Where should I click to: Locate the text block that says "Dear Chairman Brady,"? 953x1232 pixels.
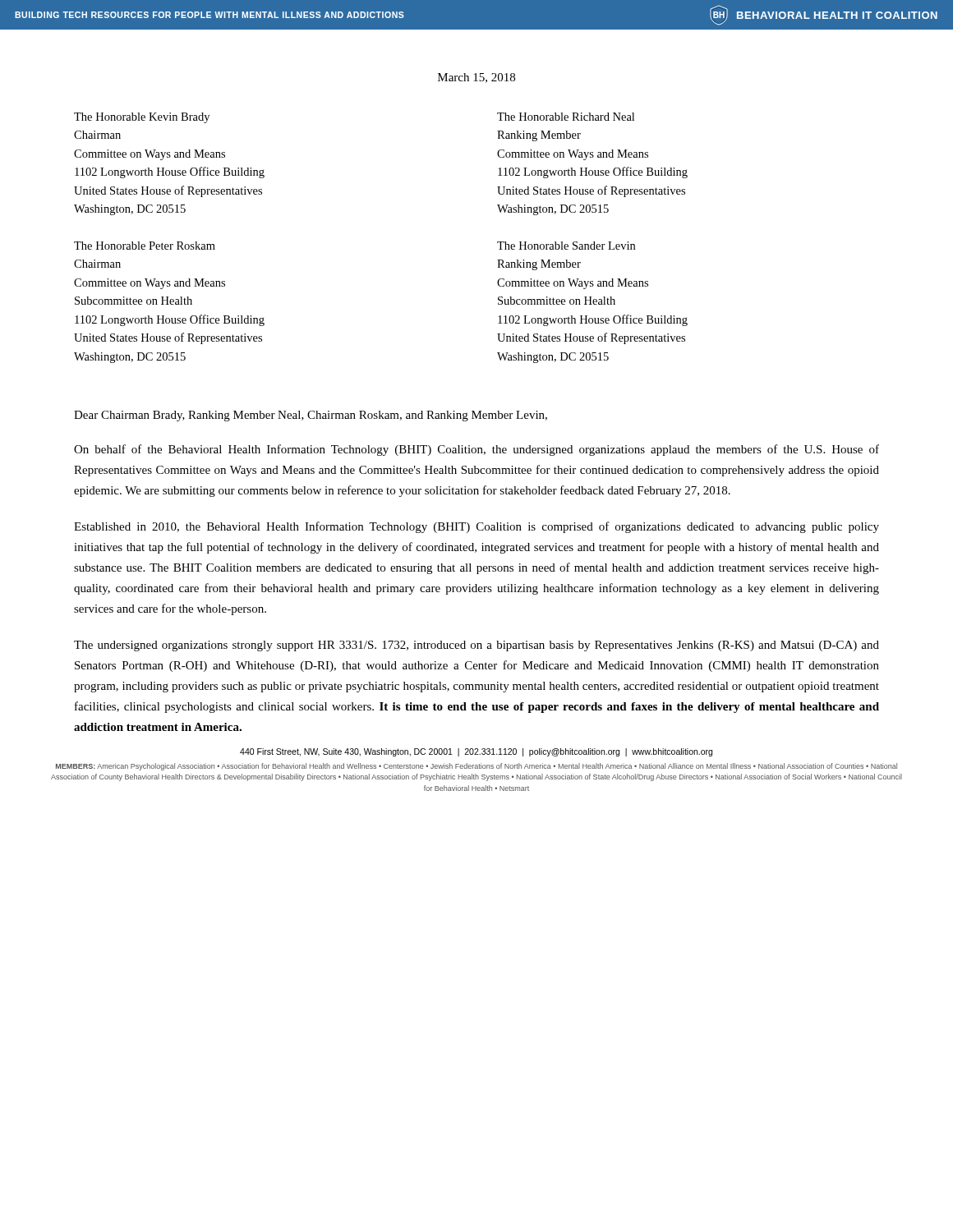click(311, 415)
